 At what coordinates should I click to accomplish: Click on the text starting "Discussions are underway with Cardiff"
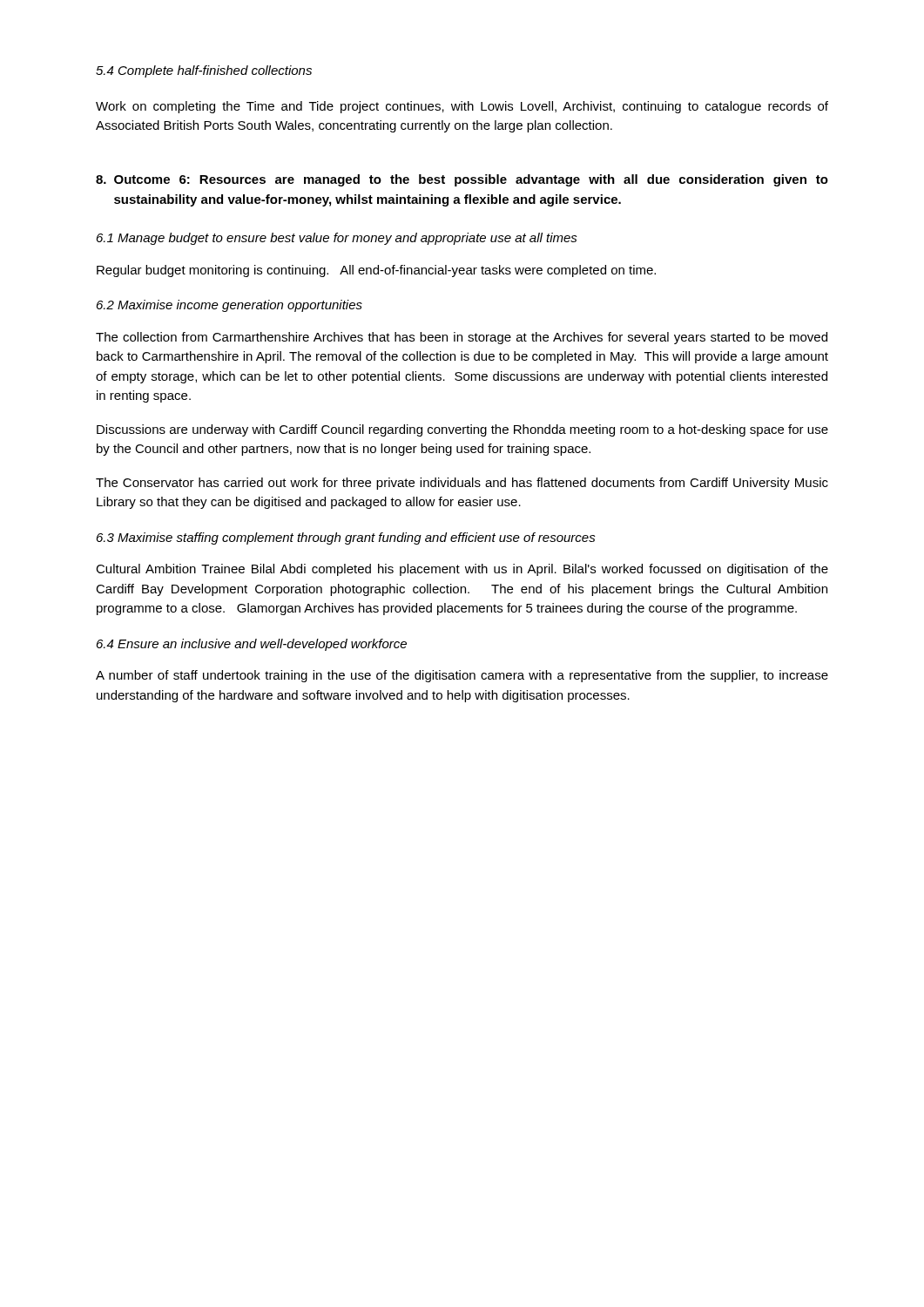click(x=462, y=438)
